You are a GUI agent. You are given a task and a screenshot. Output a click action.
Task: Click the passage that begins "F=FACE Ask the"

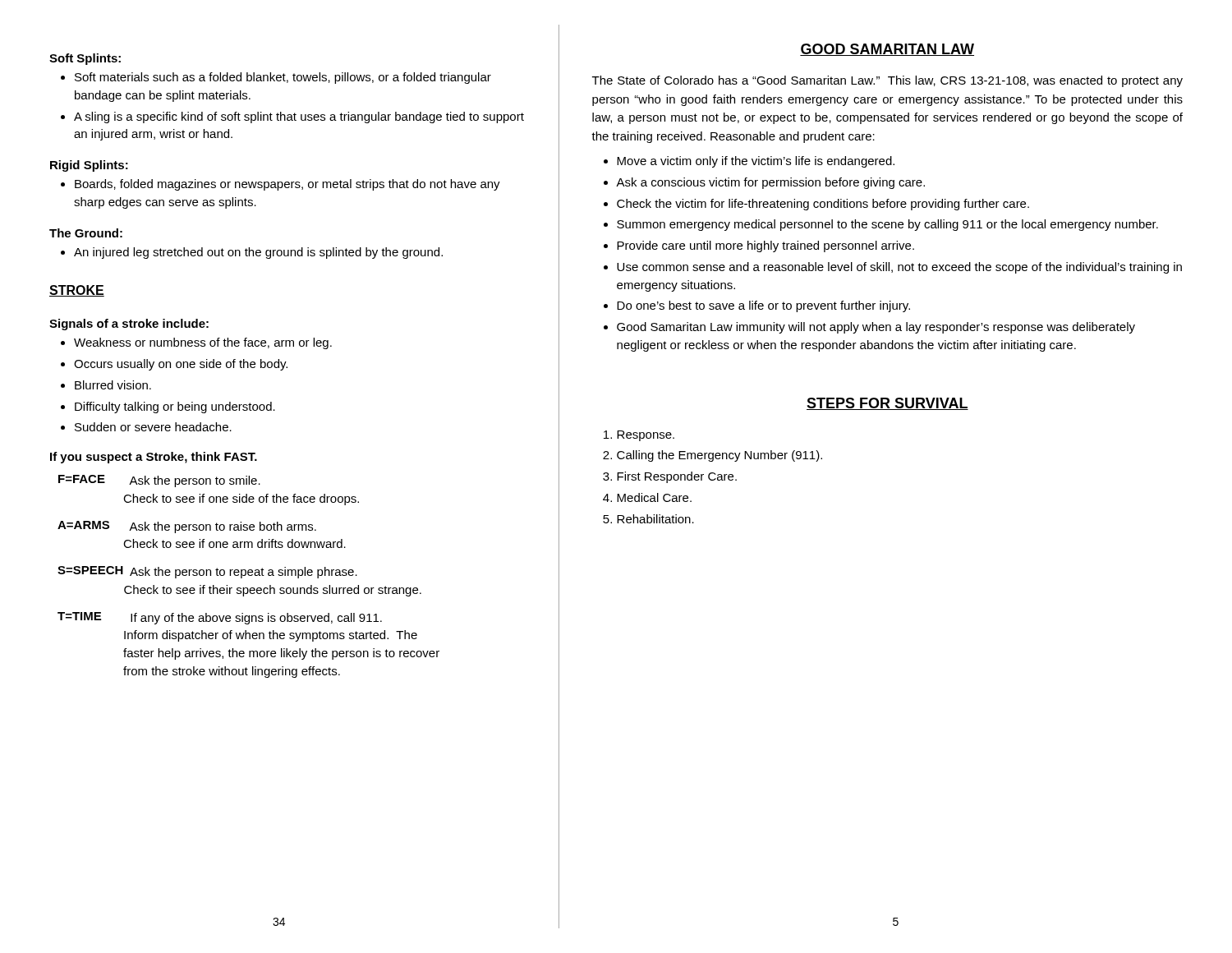209,489
